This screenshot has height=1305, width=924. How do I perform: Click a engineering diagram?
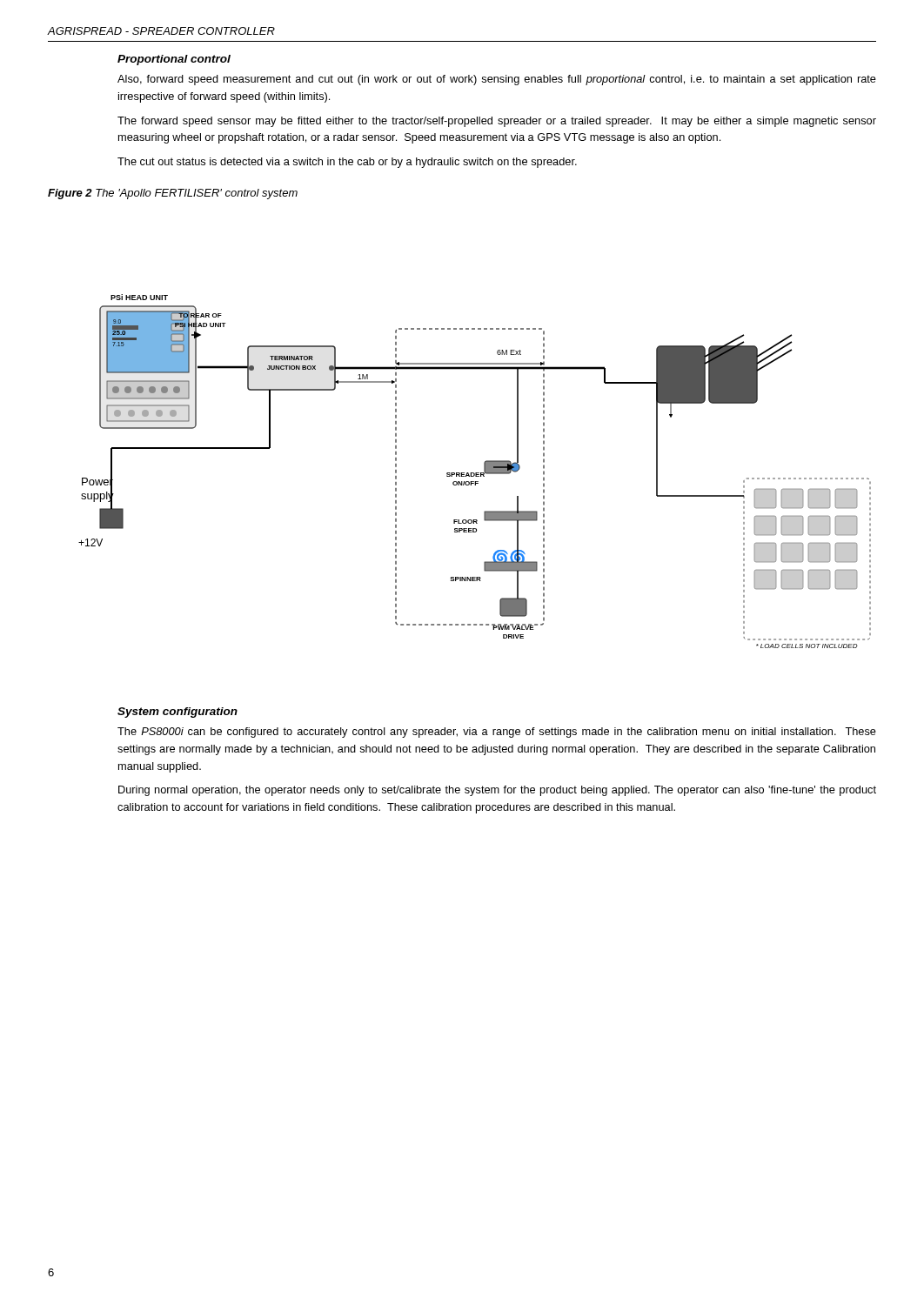click(x=462, y=478)
